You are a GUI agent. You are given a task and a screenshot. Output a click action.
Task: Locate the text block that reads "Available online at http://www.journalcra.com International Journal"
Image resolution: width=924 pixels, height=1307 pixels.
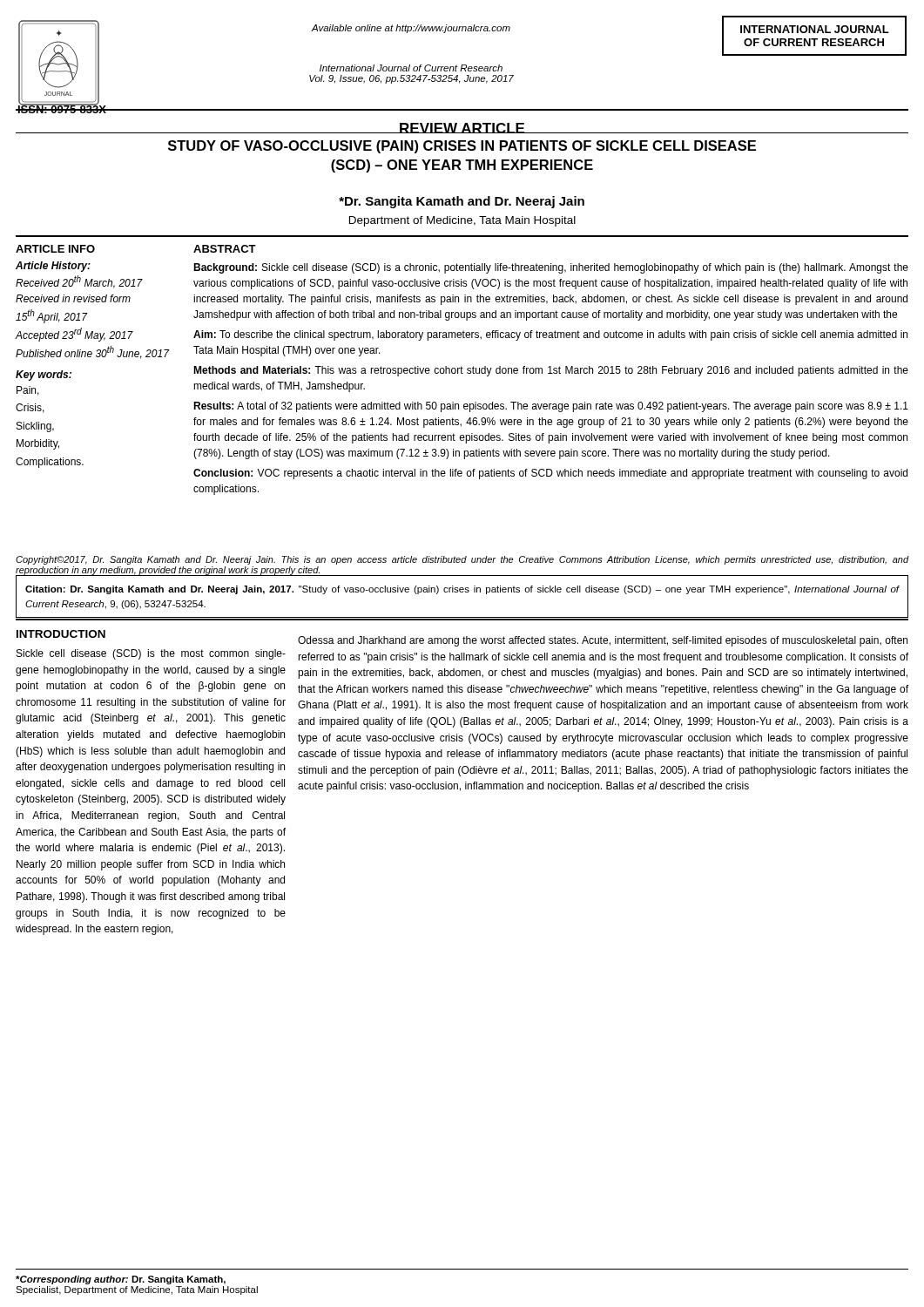click(411, 53)
